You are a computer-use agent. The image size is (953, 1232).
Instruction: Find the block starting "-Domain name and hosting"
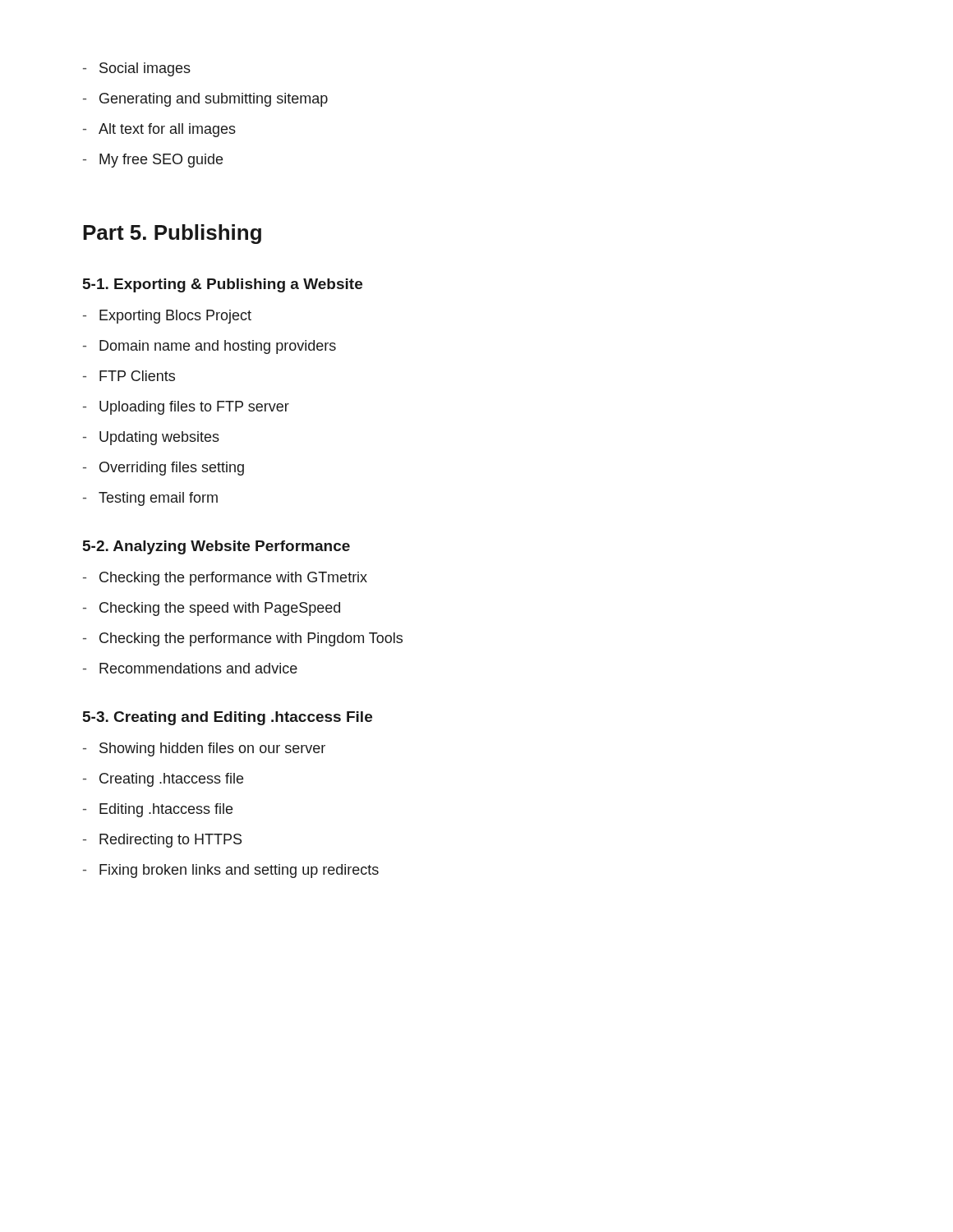(x=209, y=346)
